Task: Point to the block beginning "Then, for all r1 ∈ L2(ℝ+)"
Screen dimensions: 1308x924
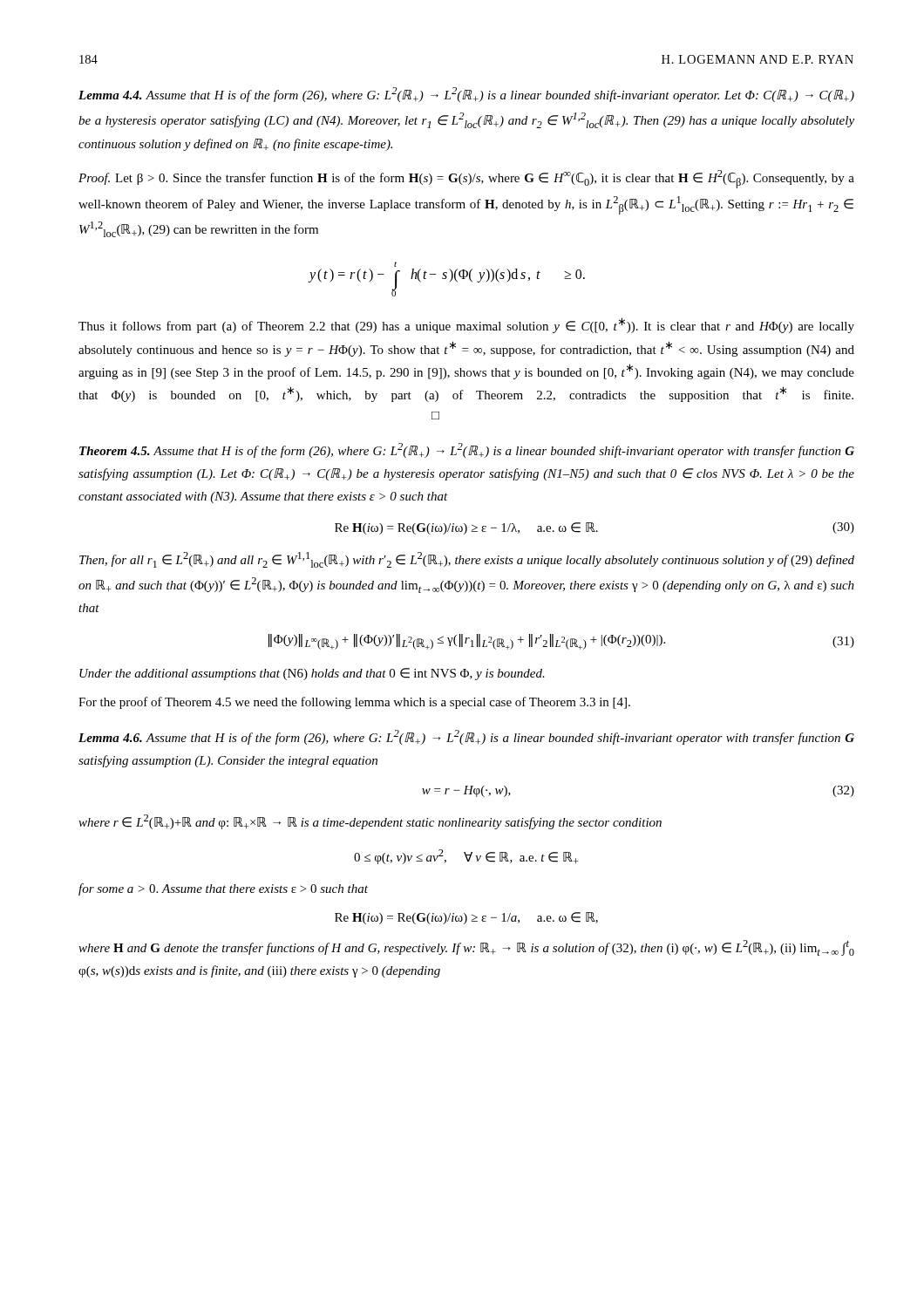Action: pos(466,583)
